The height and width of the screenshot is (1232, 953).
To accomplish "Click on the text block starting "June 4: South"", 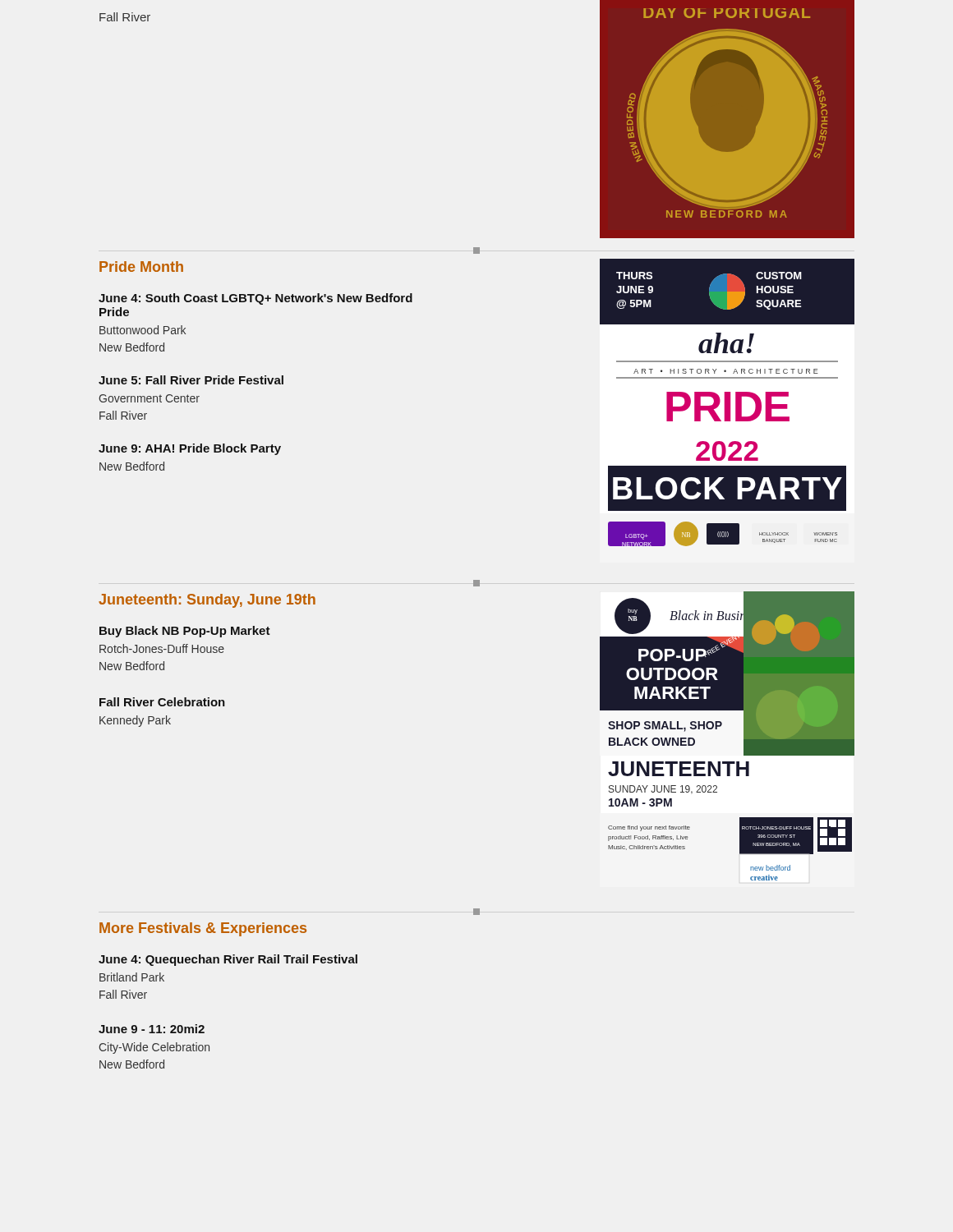I will [256, 299].
